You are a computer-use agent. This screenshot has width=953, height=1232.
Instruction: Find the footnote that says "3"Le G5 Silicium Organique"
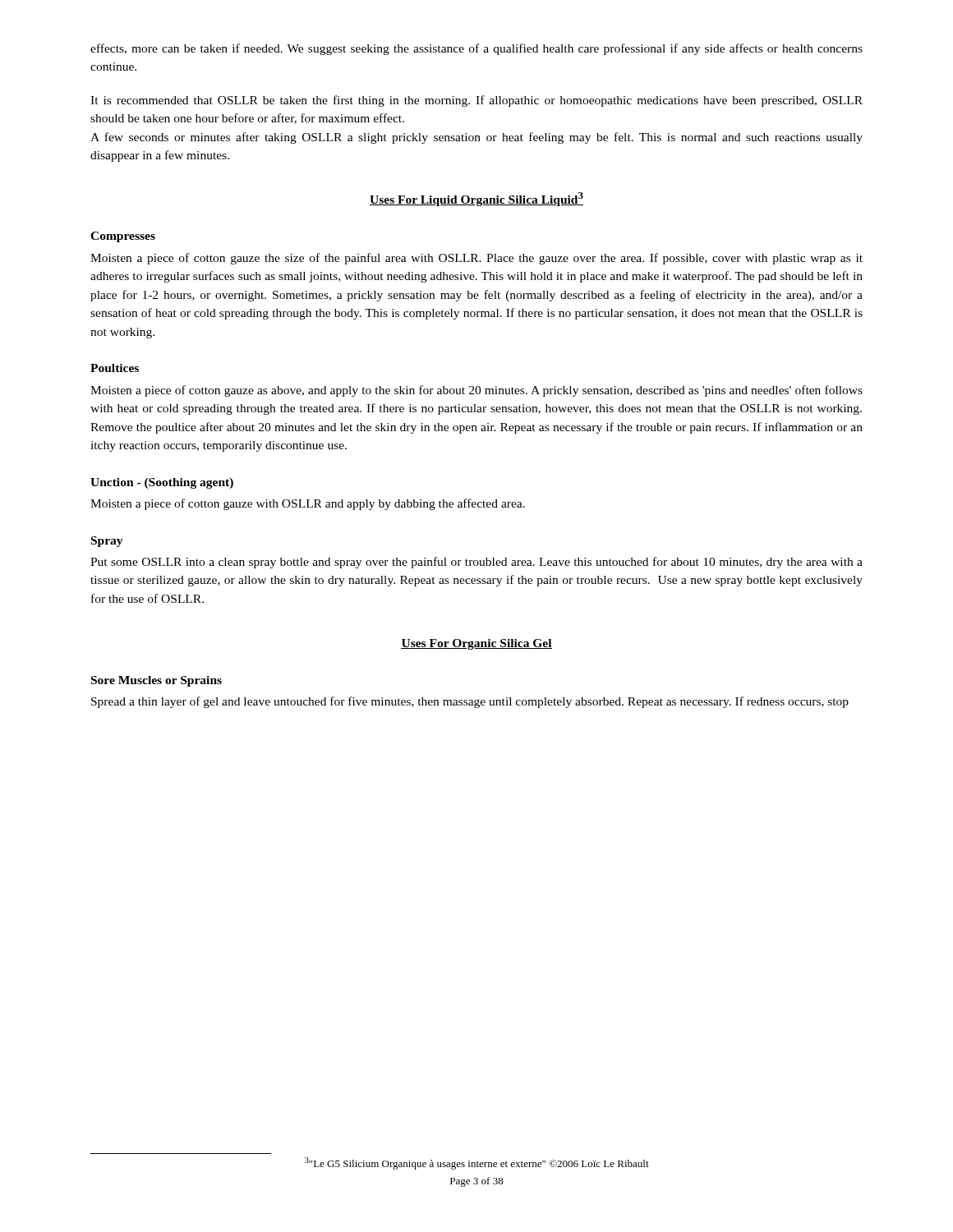(476, 1162)
